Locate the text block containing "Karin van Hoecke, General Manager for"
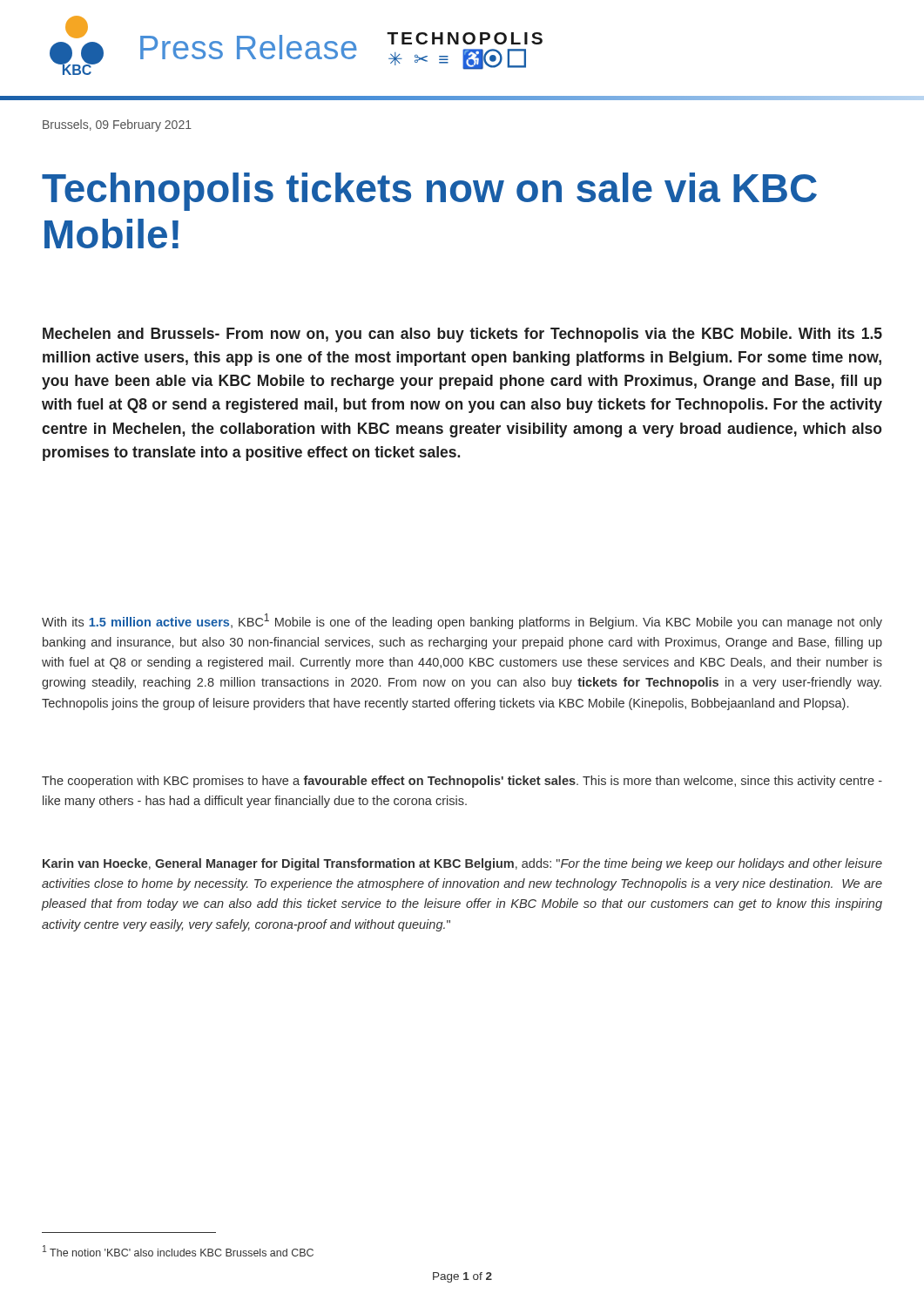 coord(462,894)
